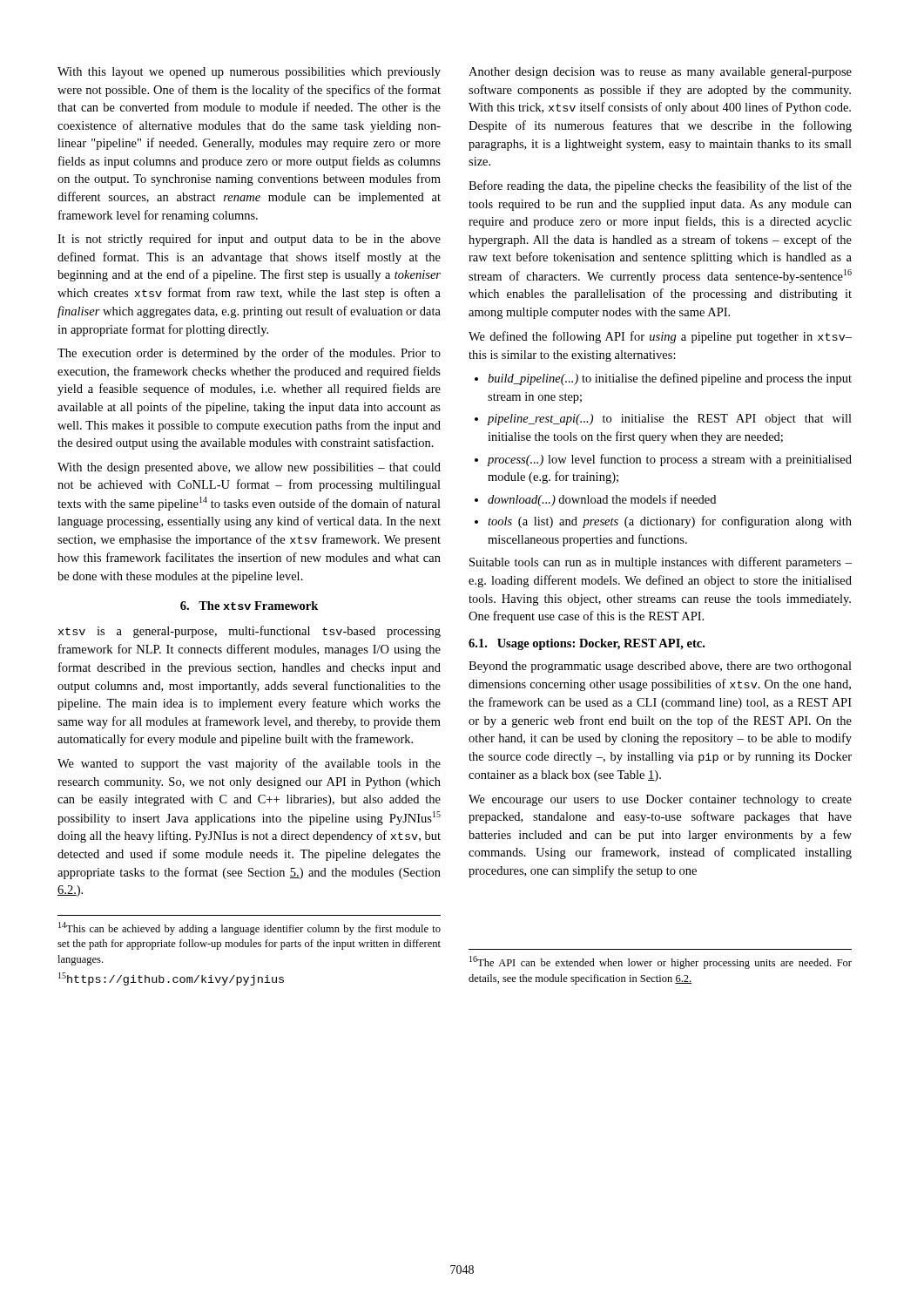Find the block starting "14This can be achieved by adding"
The width and height of the screenshot is (924, 1307).
[249, 943]
